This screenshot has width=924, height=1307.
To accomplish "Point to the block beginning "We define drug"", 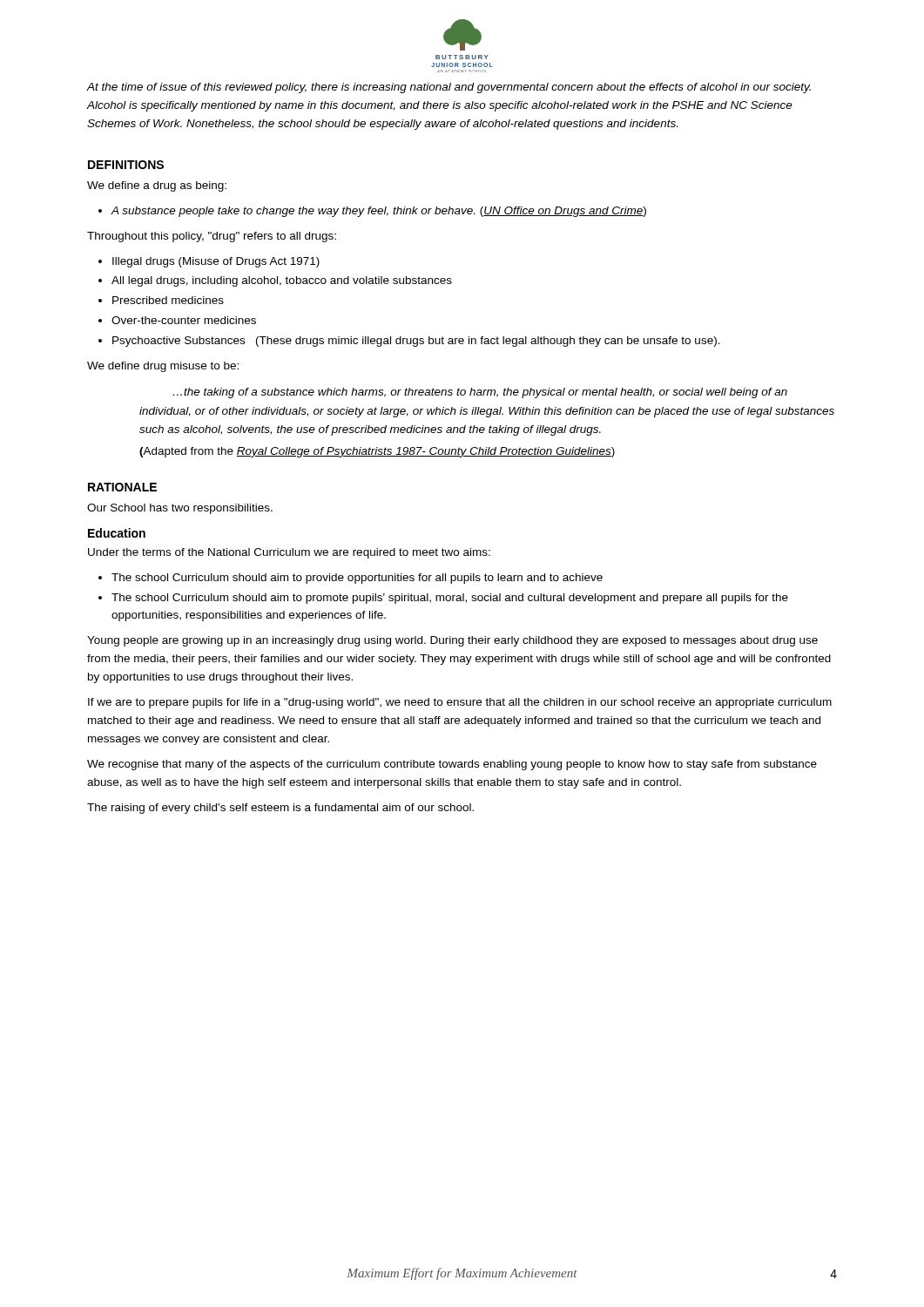I will tap(163, 366).
